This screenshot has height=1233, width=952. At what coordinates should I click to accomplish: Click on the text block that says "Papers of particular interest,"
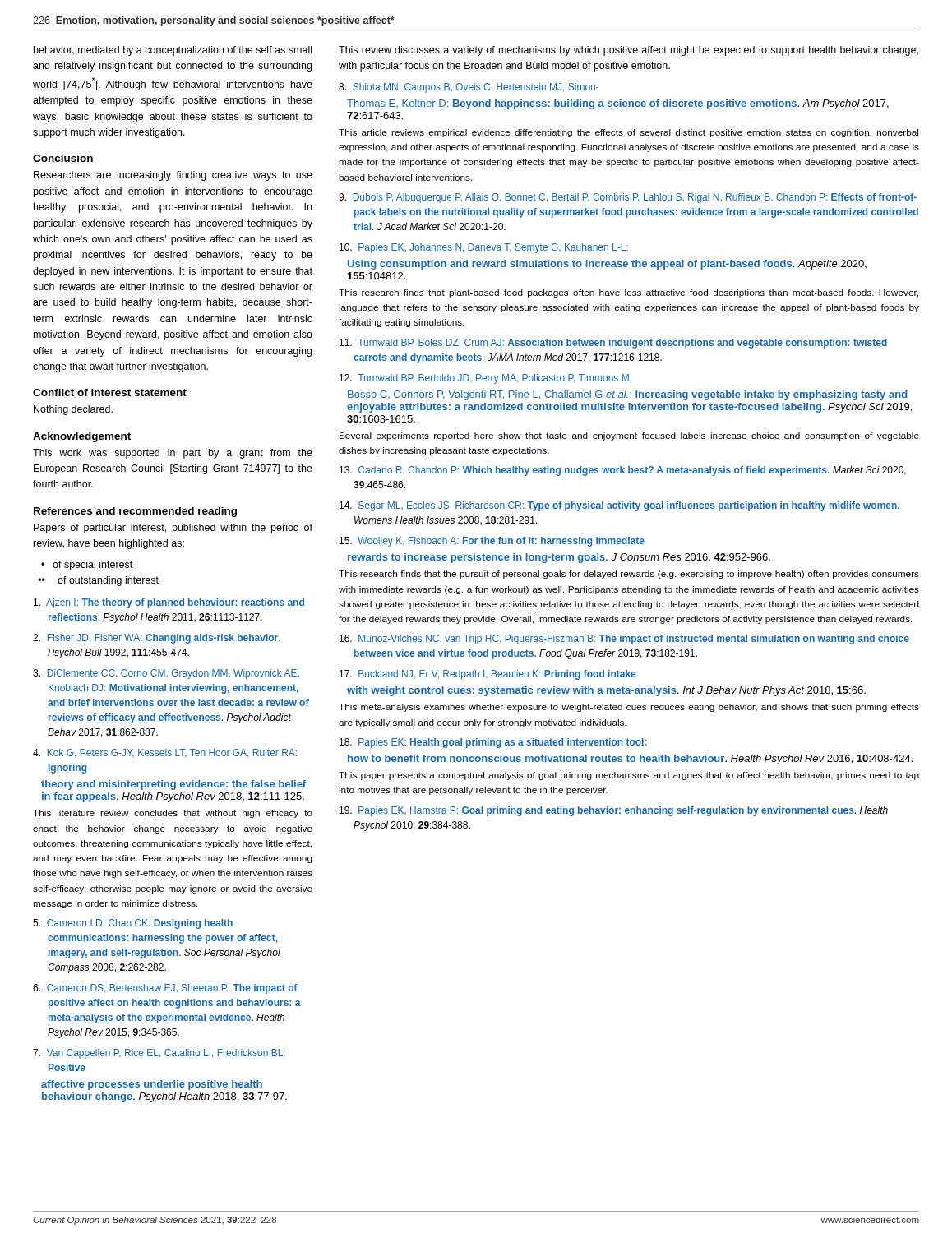click(173, 535)
